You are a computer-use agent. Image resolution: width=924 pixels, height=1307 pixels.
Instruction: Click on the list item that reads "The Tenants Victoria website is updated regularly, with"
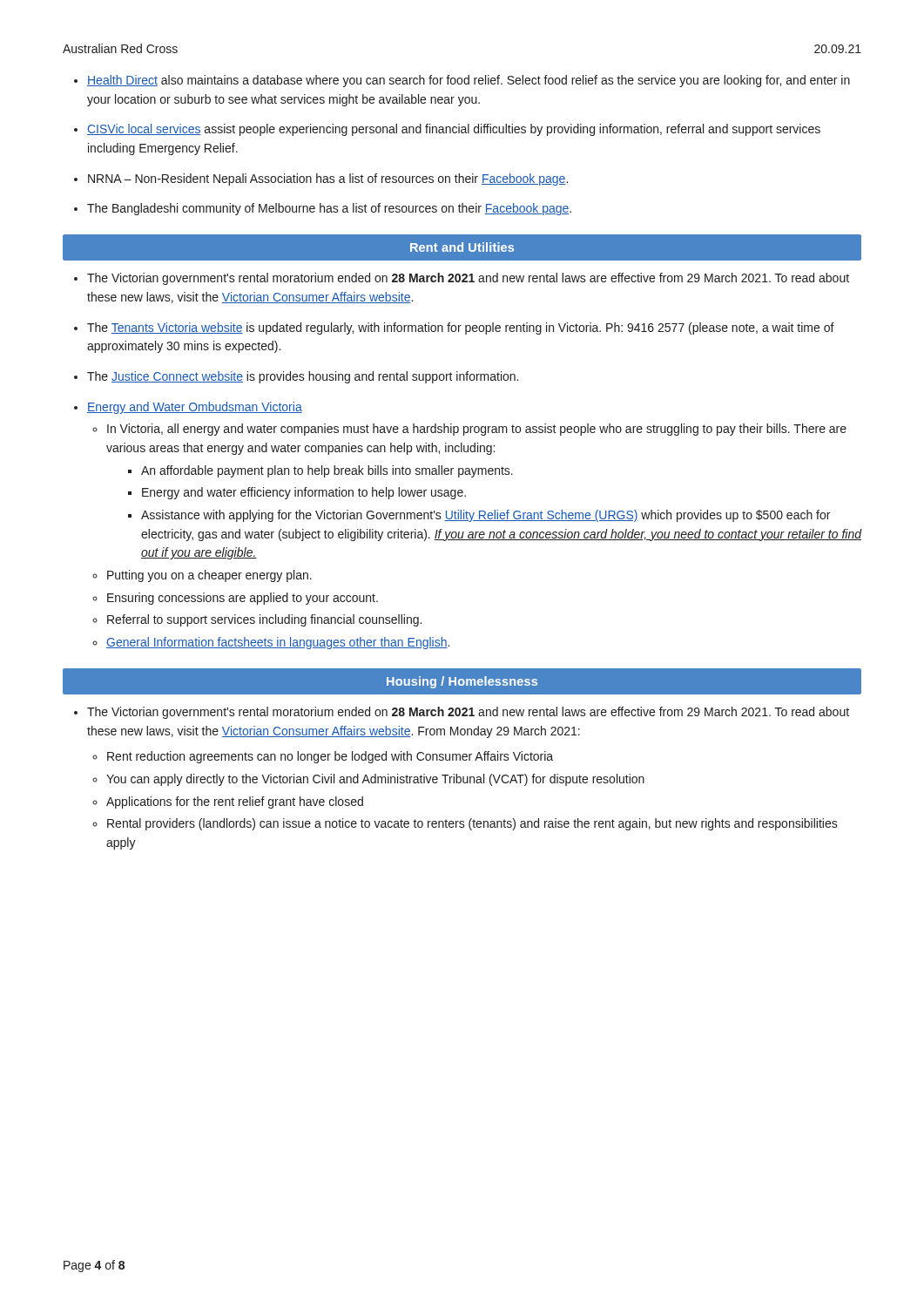[x=460, y=337]
